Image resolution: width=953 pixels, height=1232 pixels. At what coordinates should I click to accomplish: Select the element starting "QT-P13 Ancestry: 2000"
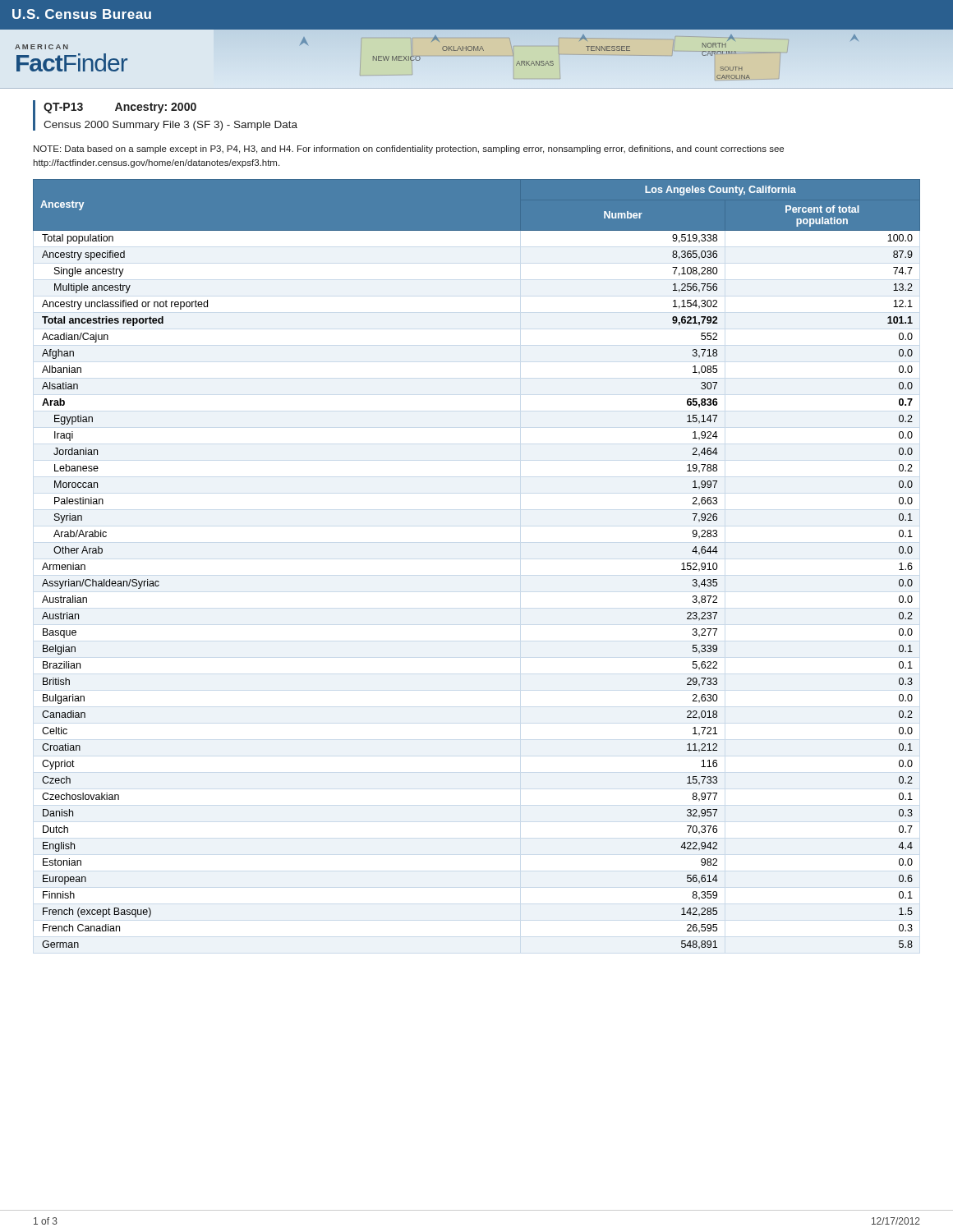tap(120, 107)
